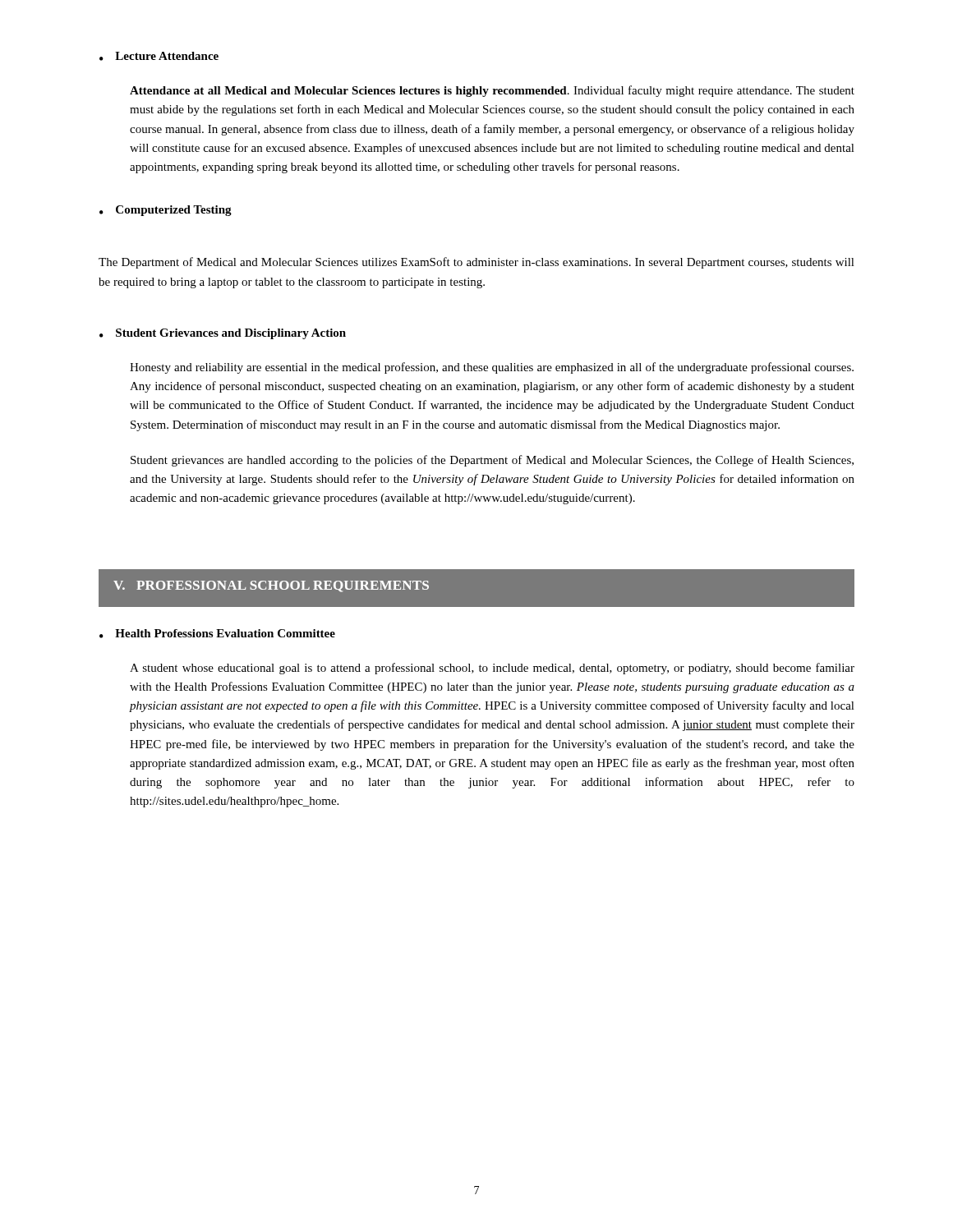Viewport: 953px width, 1232px height.
Task: Click where it says "• Student Grievances and Disciplinary Action"
Action: pos(222,335)
